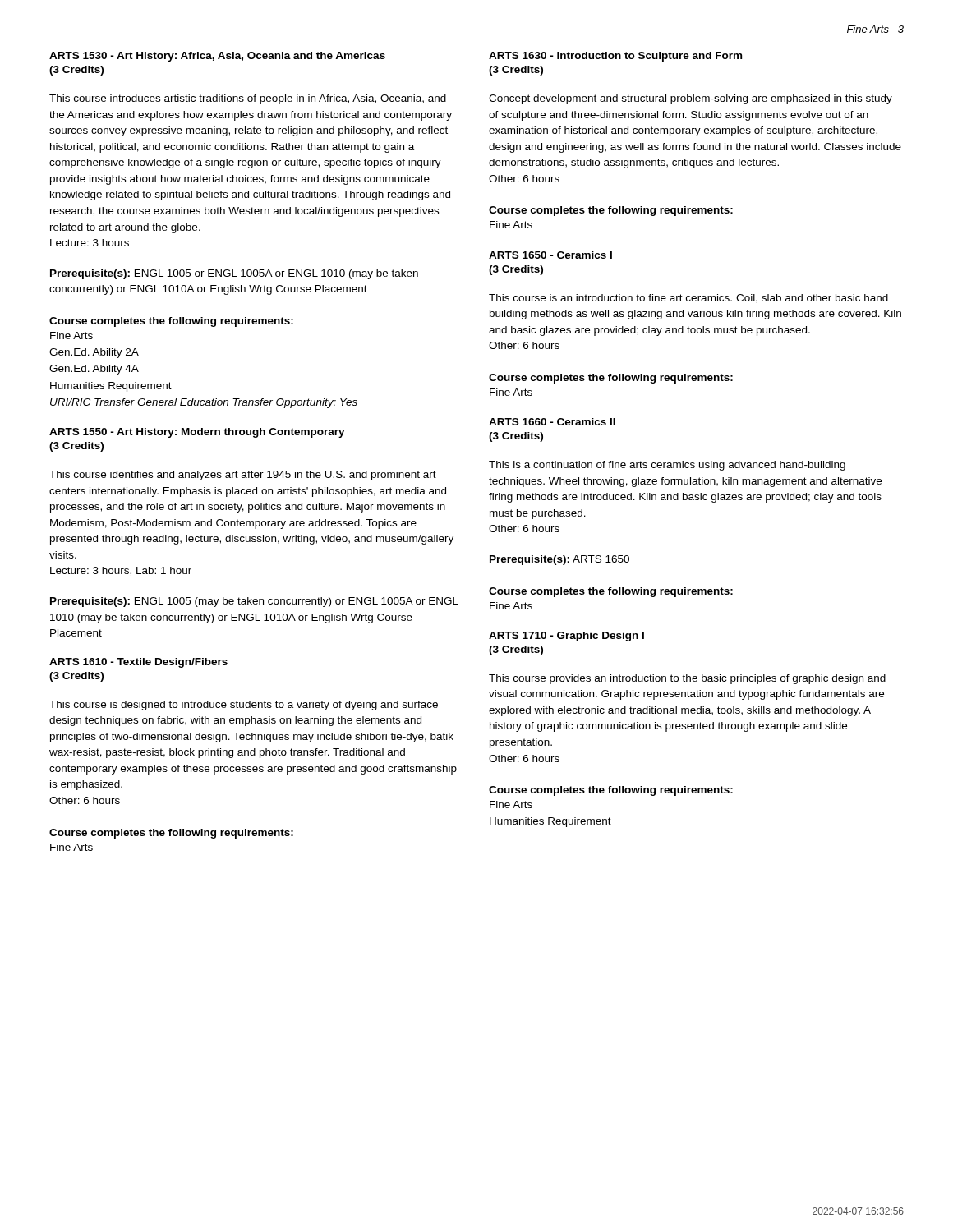
Task: Select the section header with the text "ARTS 1550 - Art"
Action: point(257,439)
